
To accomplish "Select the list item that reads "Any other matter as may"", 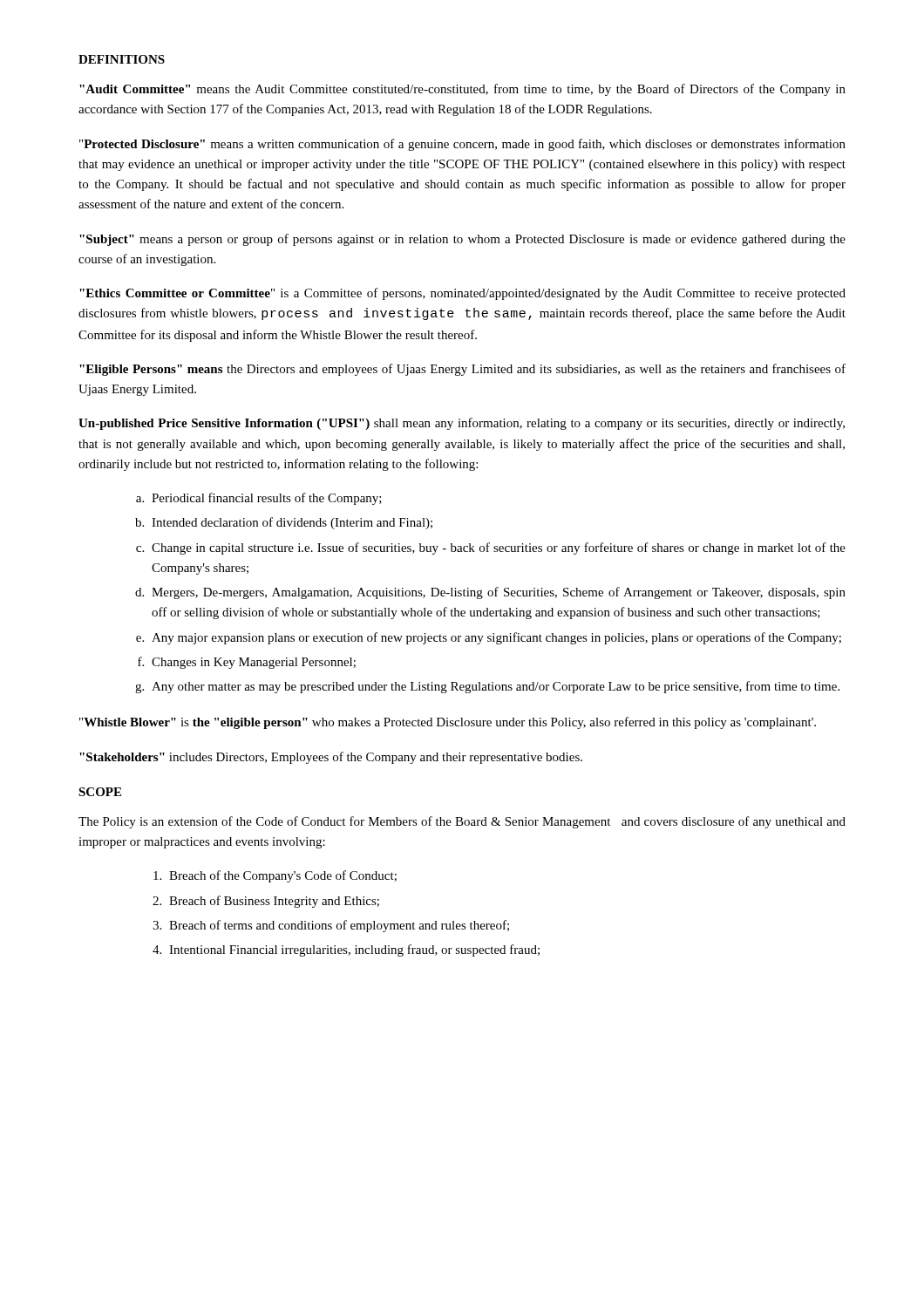I will click(496, 686).
